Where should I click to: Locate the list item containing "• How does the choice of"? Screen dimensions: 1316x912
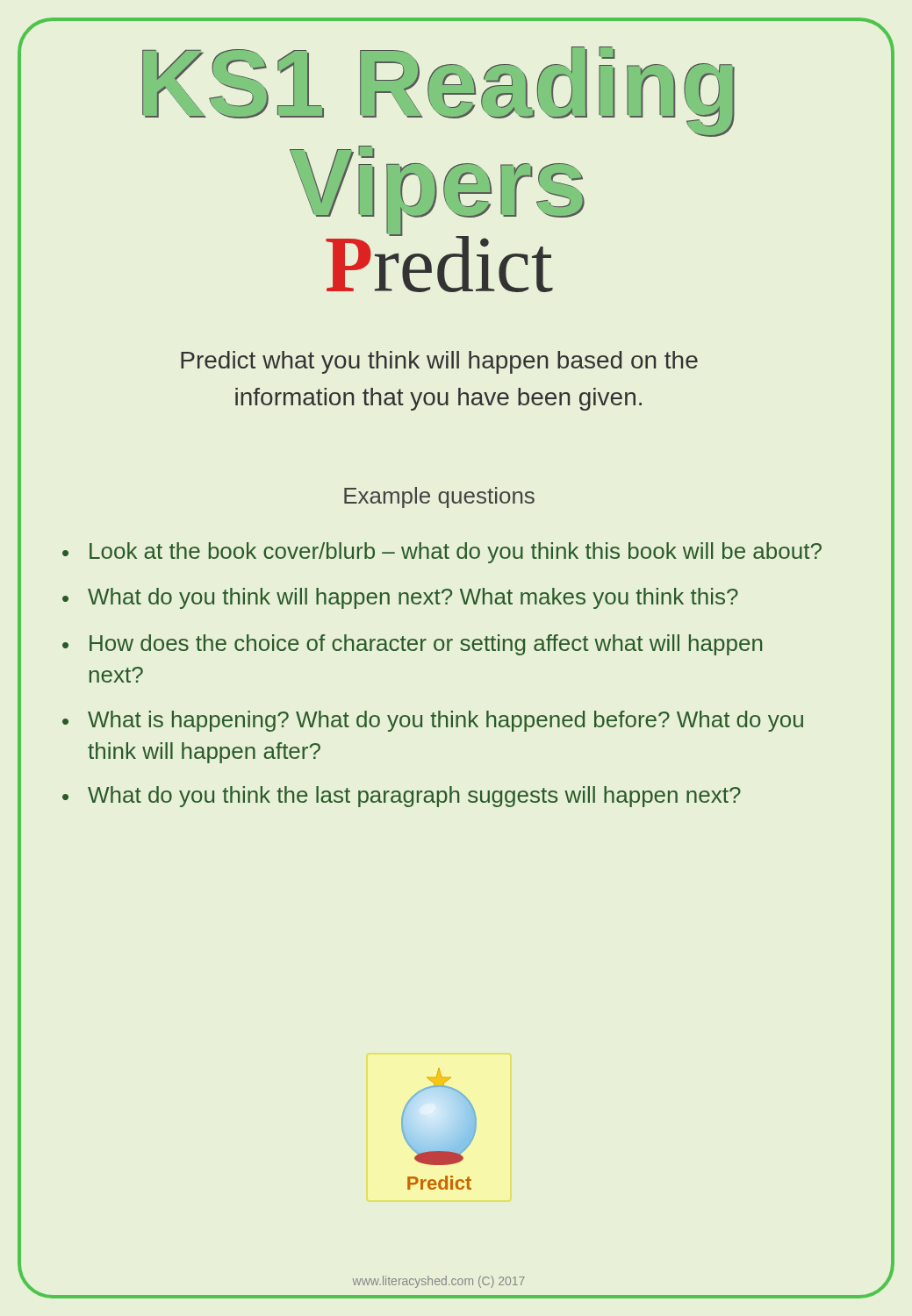click(x=439, y=659)
